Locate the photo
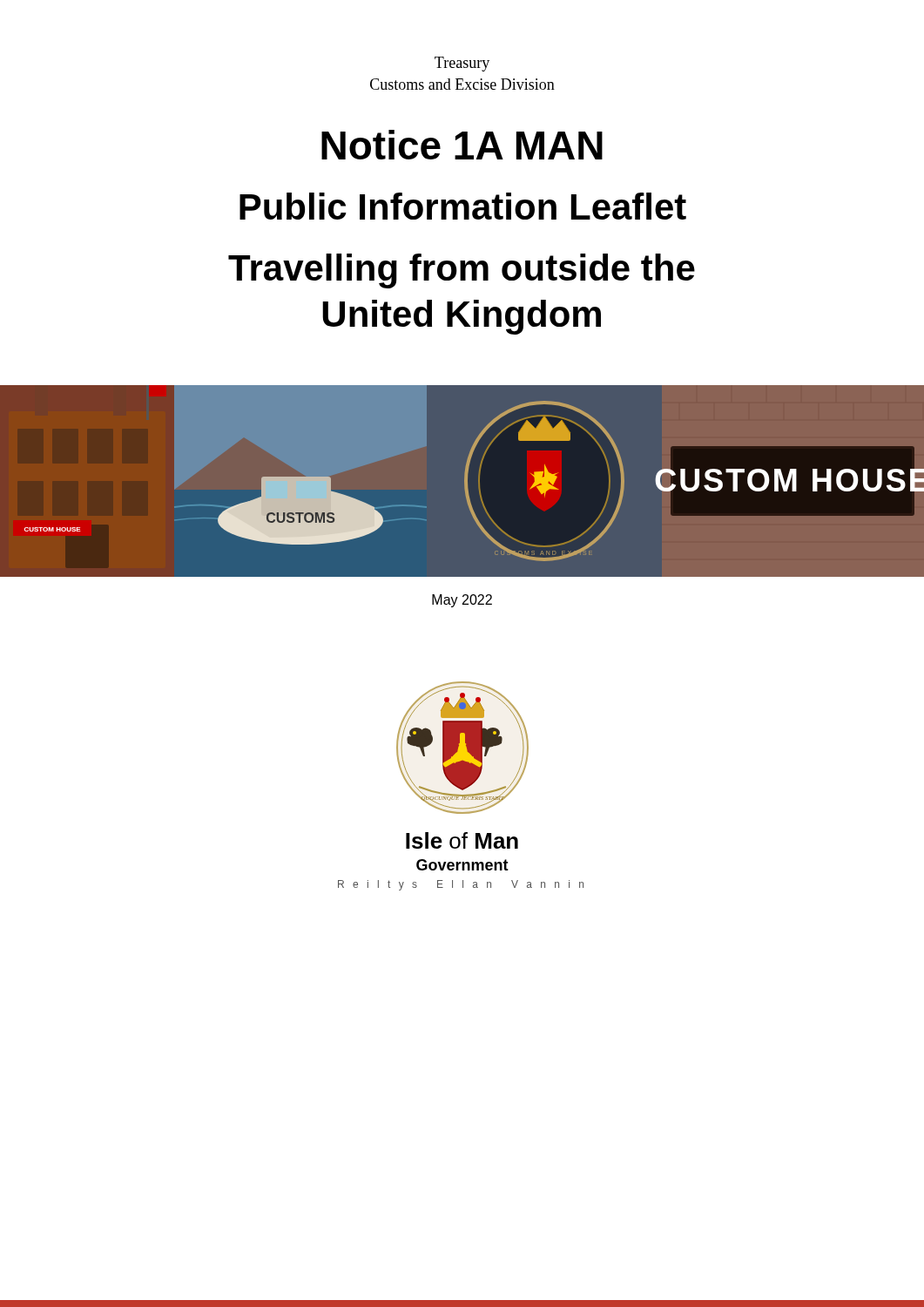This screenshot has width=924, height=1307. pyautogui.click(x=462, y=481)
